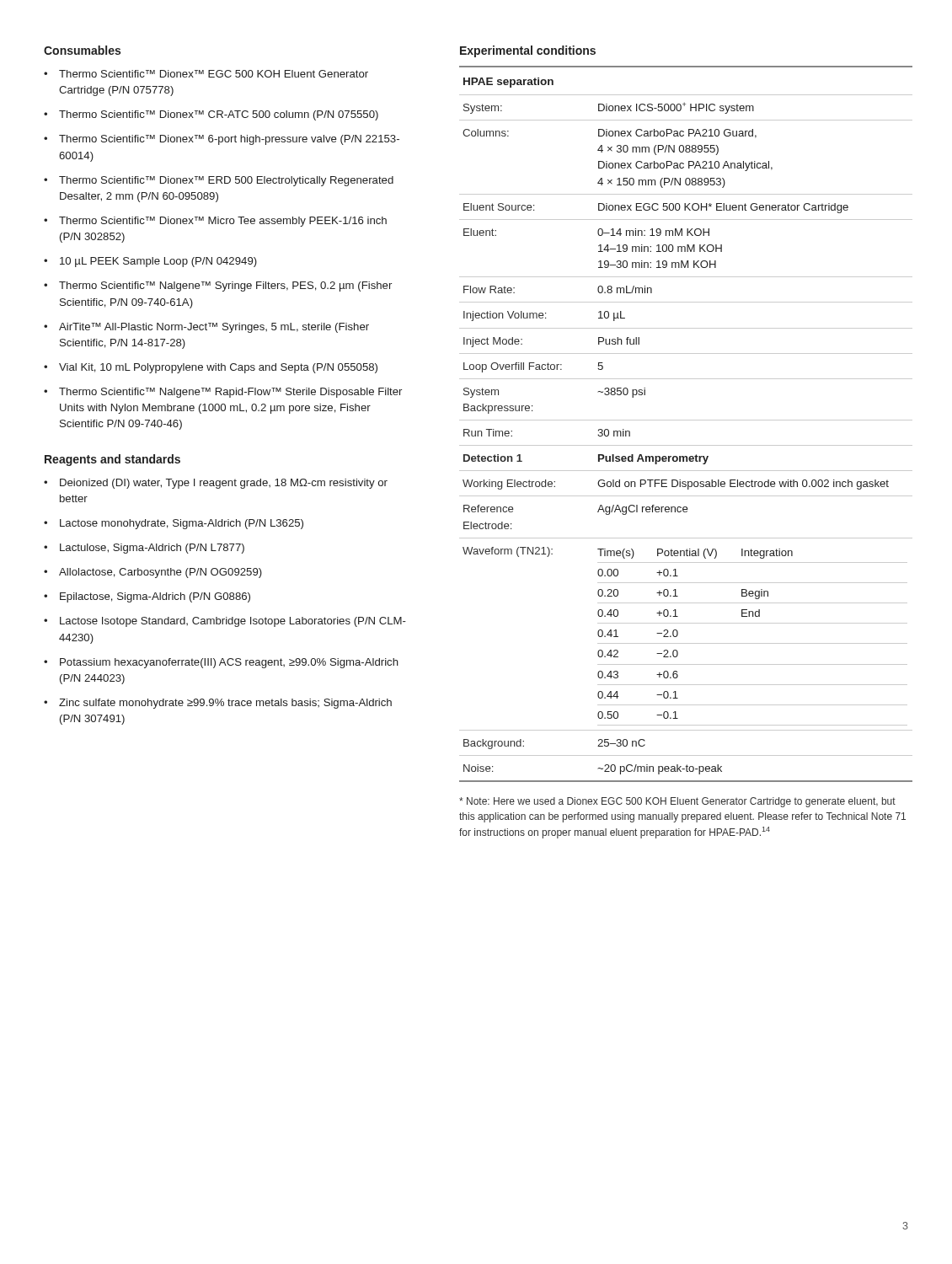Image resolution: width=952 pixels, height=1264 pixels.
Task: Click the passage that begins "• Thermo Scientific™ Dionex™ 6-port high-pressure valve"
Action: point(225,147)
